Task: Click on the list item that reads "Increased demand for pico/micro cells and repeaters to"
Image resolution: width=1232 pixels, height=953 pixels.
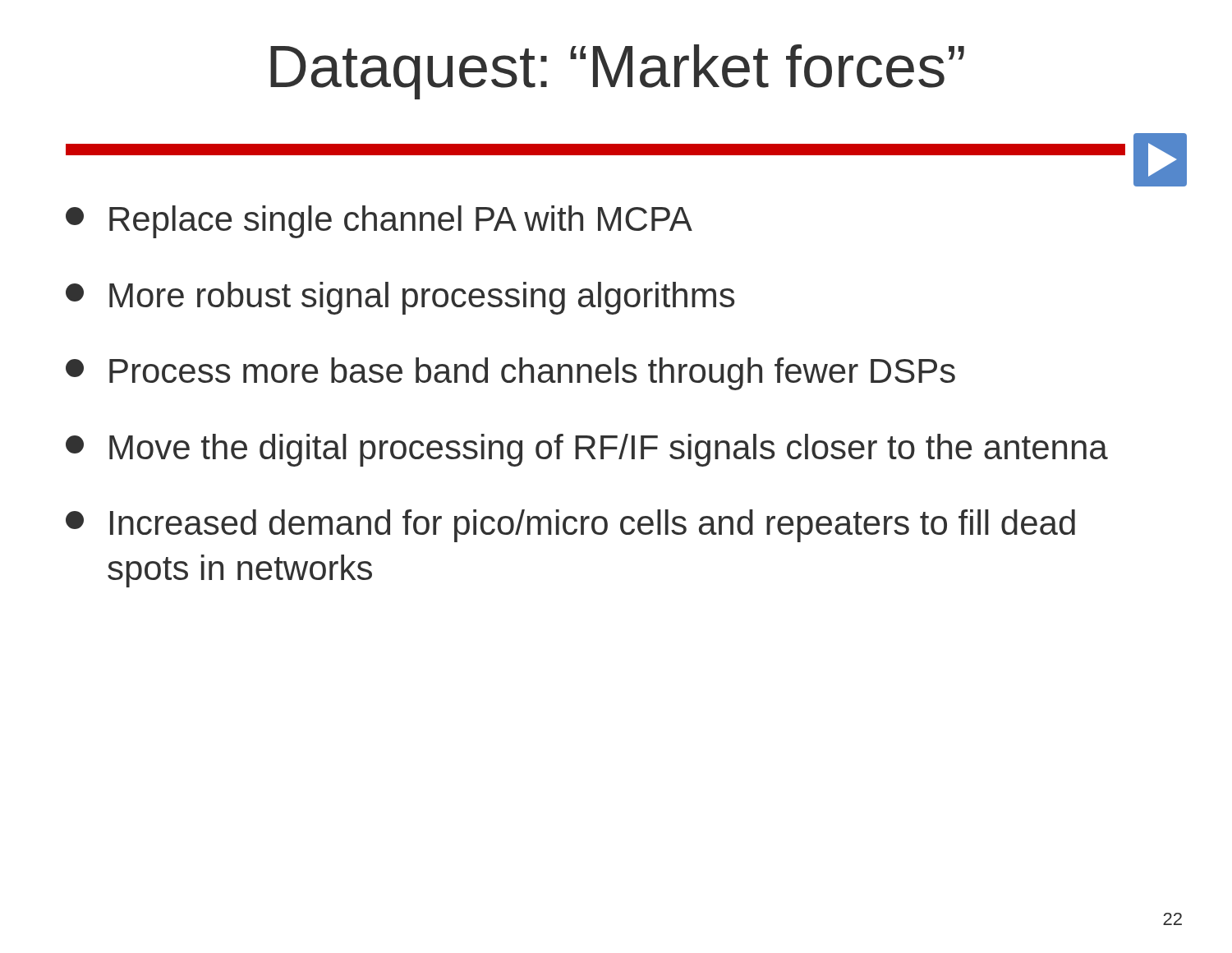Action: pyautogui.click(x=616, y=546)
